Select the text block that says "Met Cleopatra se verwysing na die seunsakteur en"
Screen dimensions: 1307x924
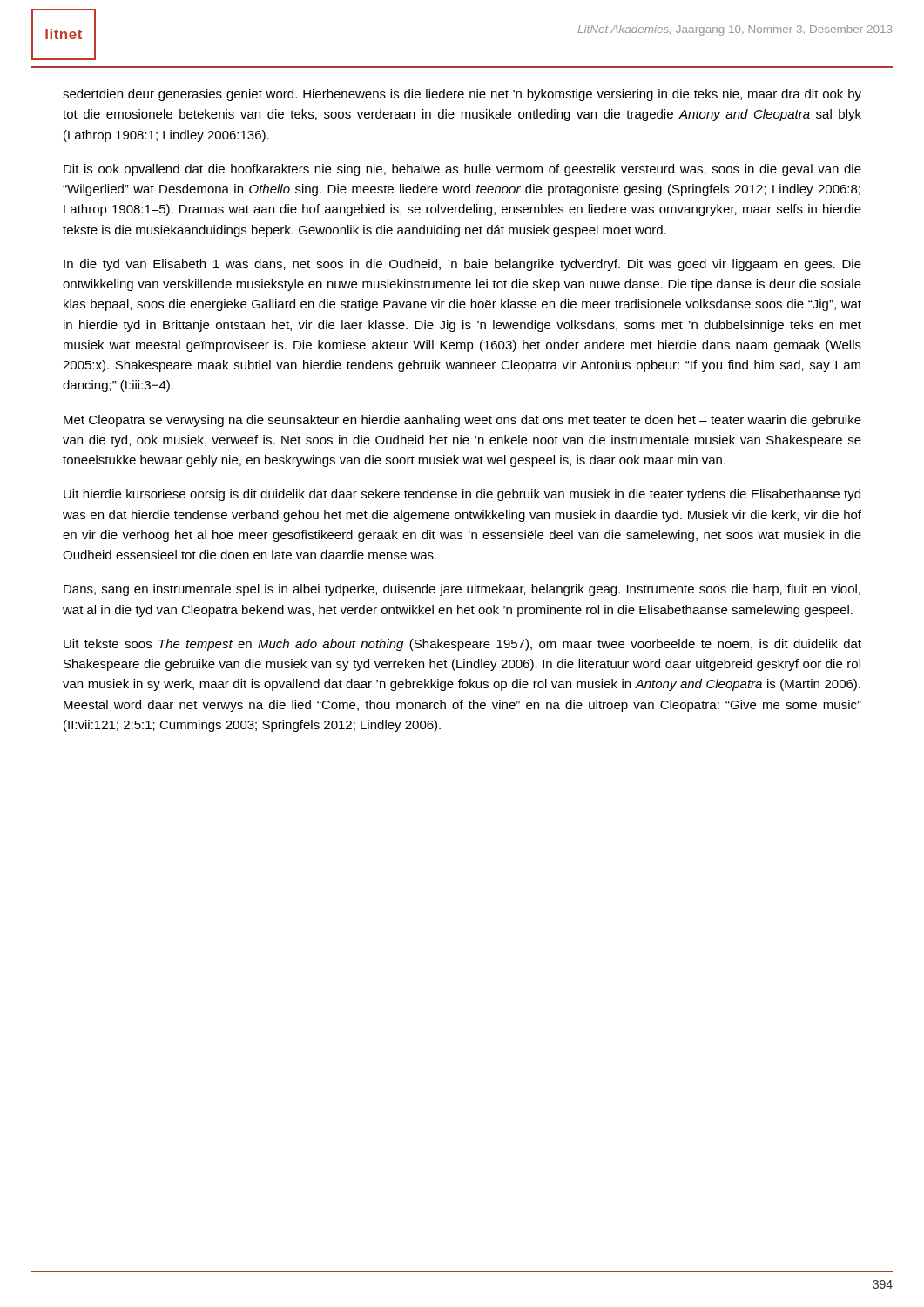tap(462, 439)
